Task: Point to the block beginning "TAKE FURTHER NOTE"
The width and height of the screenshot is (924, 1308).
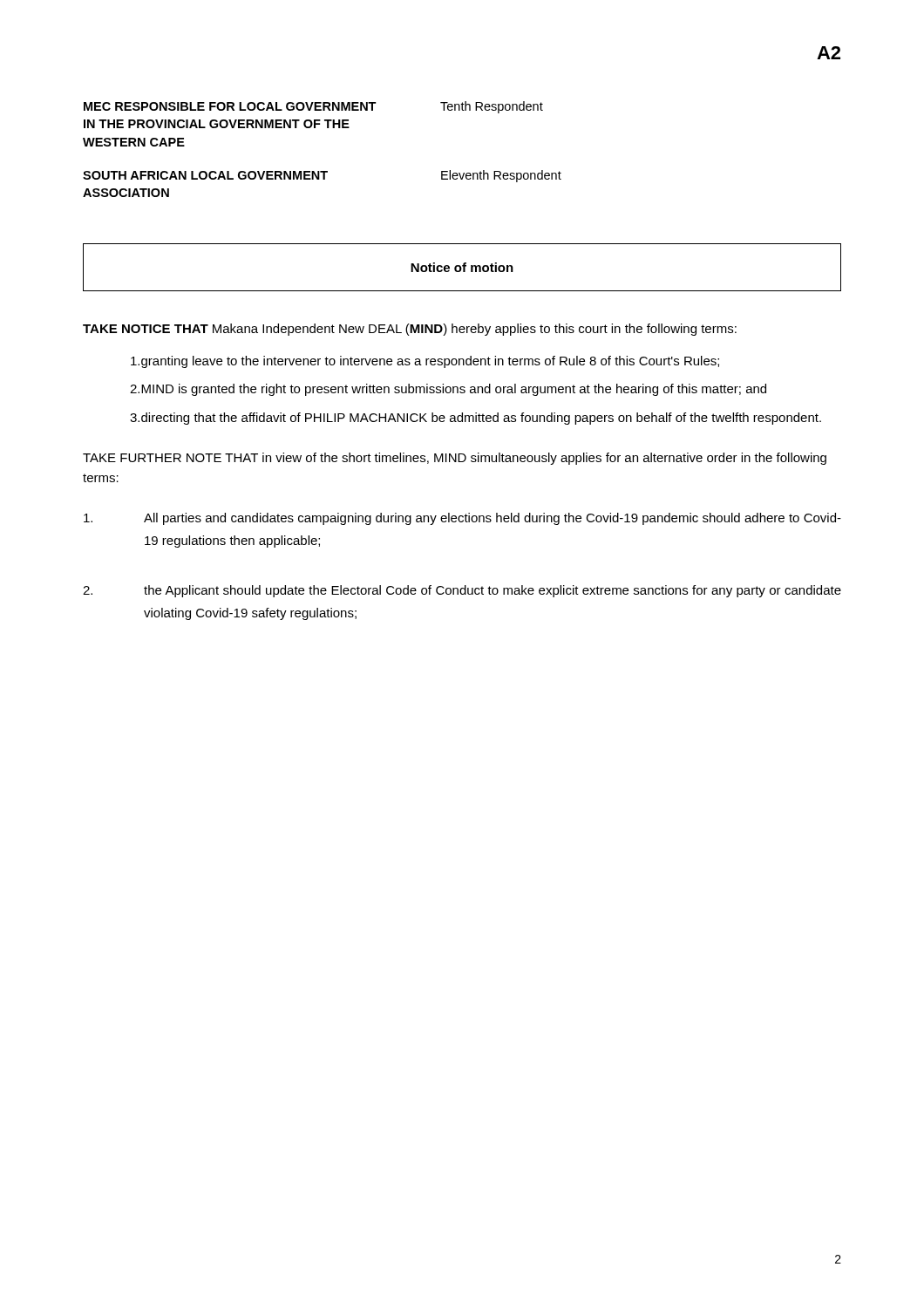Action: (455, 468)
